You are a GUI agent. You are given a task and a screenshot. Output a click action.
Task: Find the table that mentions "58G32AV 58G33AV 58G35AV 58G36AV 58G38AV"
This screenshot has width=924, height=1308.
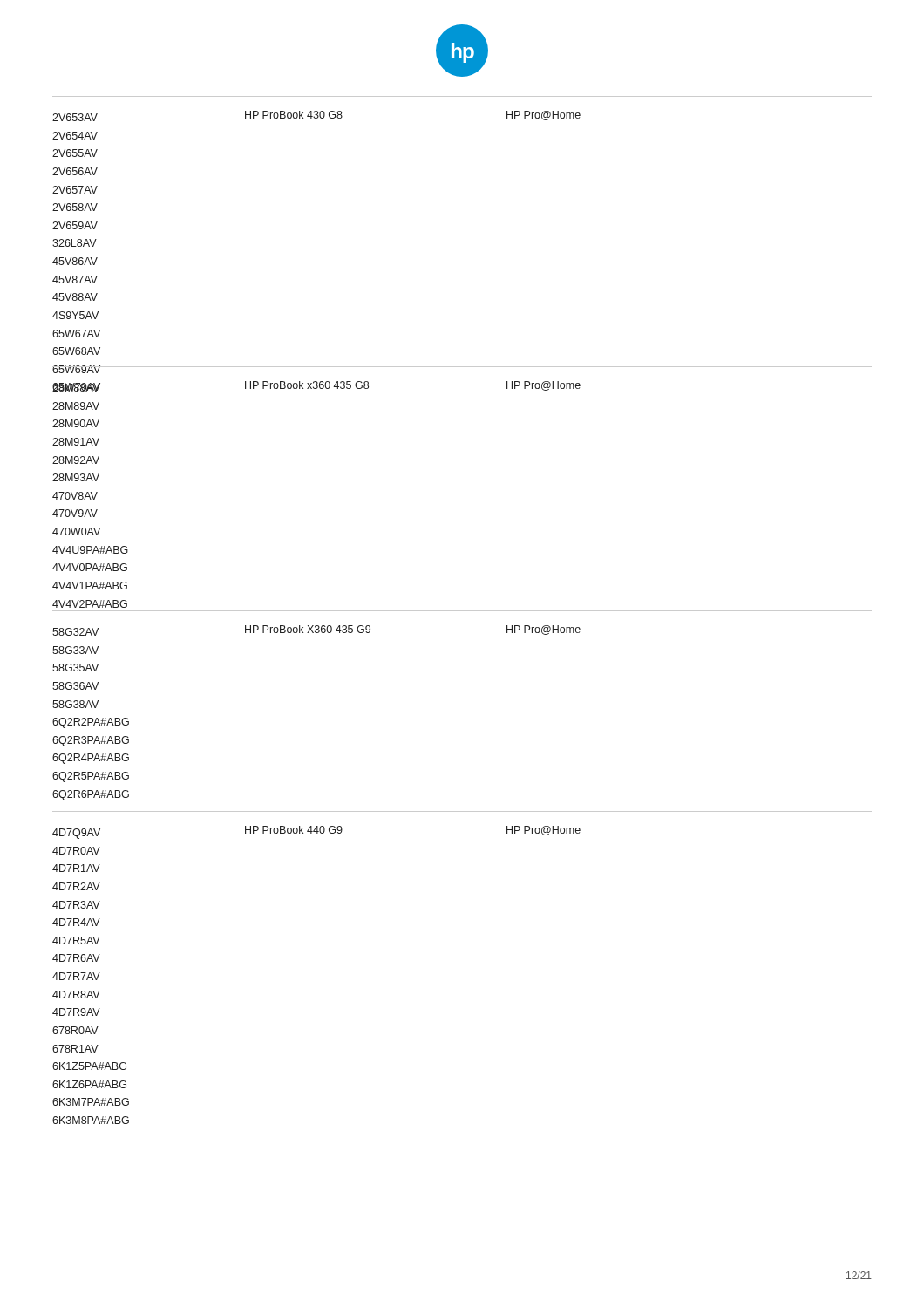tap(462, 713)
